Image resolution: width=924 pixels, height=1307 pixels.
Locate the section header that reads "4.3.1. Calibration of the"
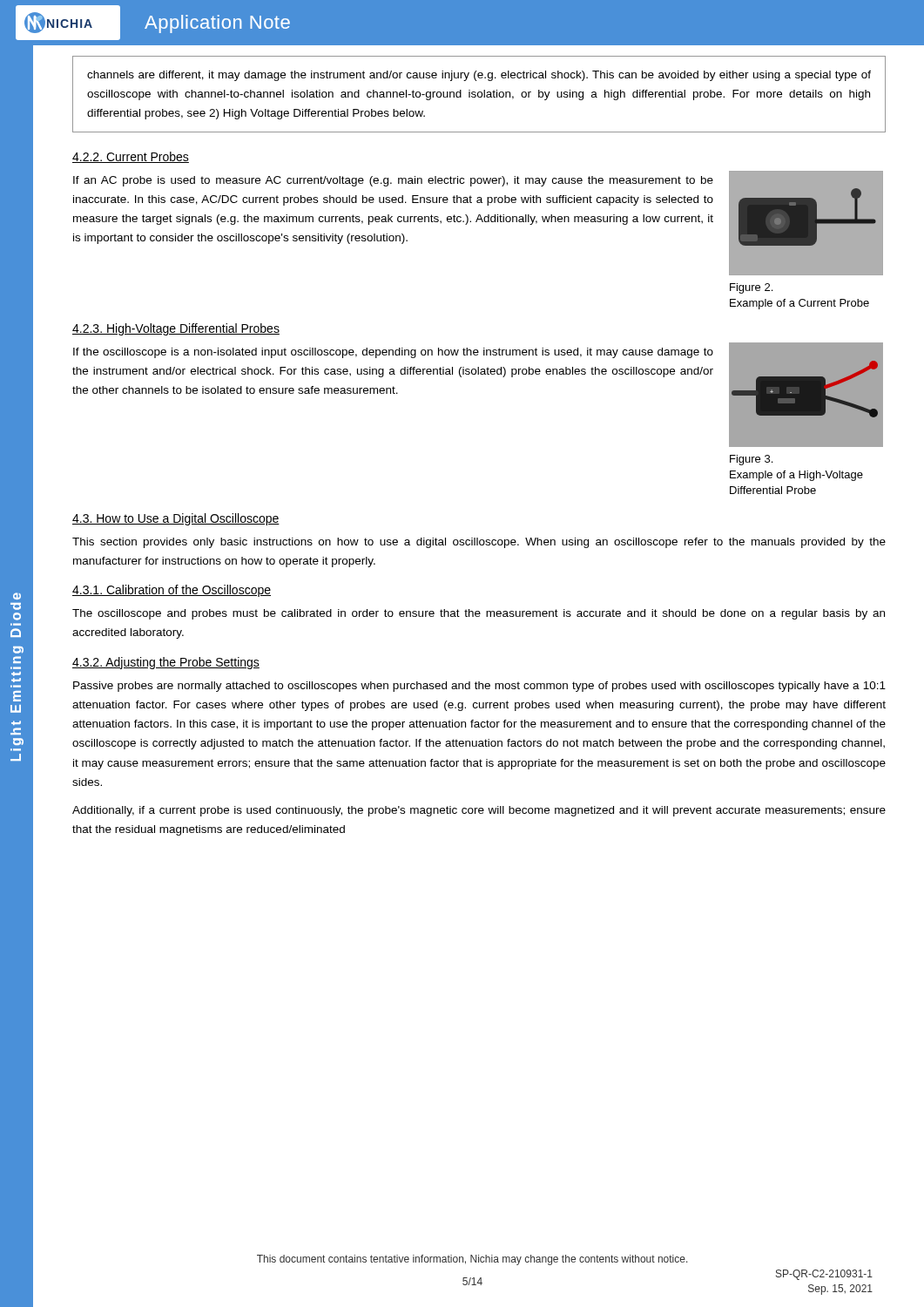[x=172, y=590]
